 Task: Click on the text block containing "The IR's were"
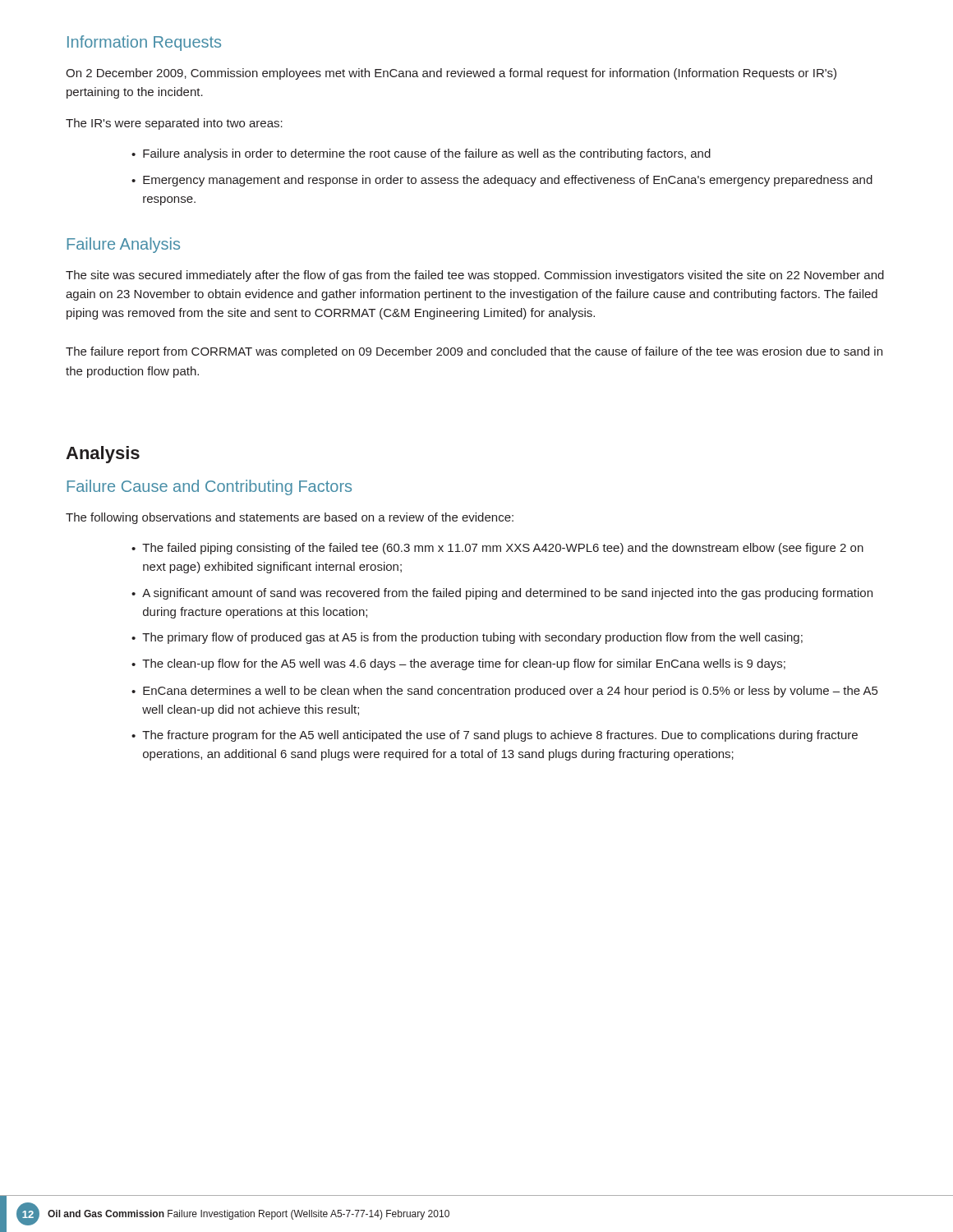(174, 124)
